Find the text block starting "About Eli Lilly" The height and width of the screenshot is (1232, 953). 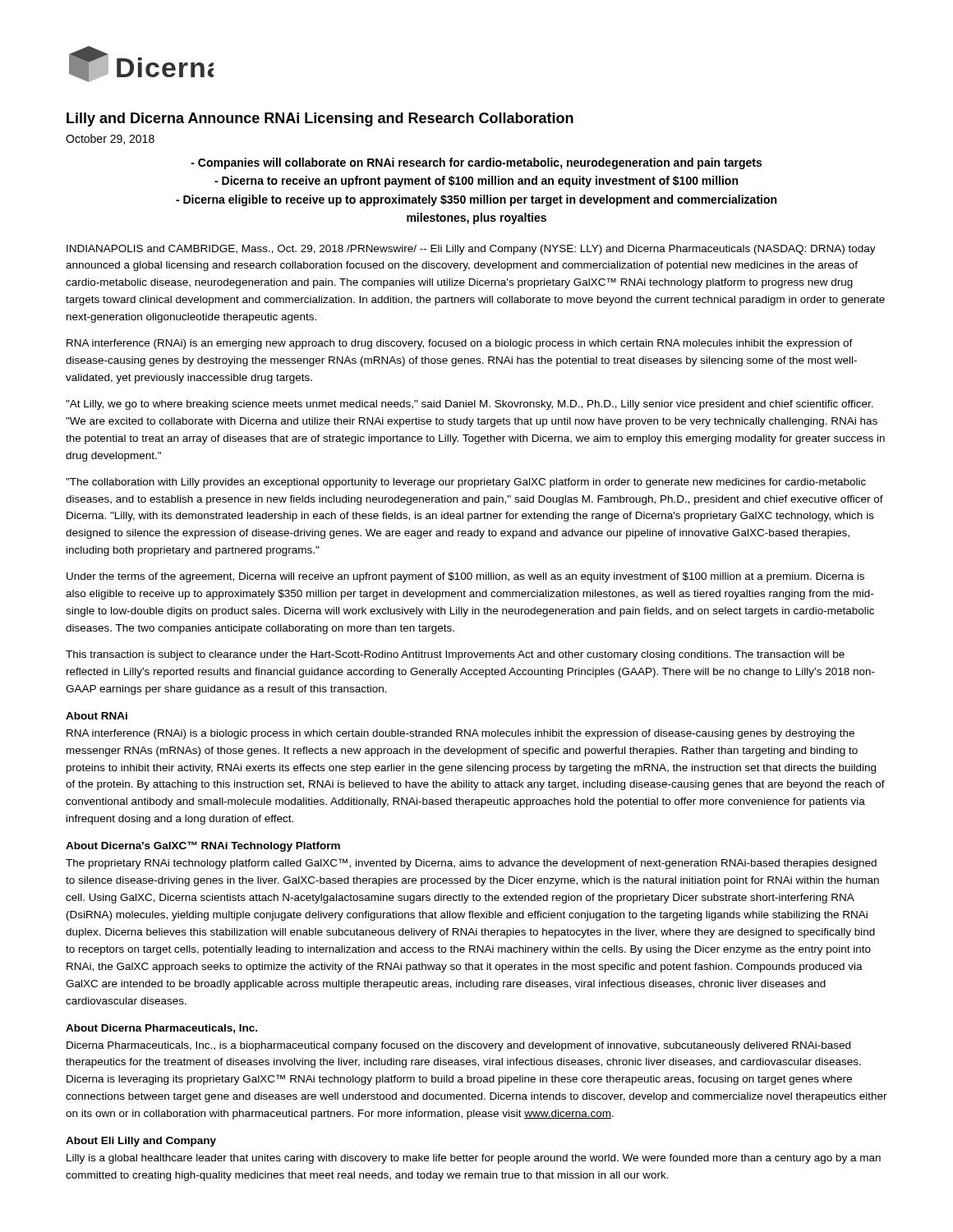(141, 1141)
